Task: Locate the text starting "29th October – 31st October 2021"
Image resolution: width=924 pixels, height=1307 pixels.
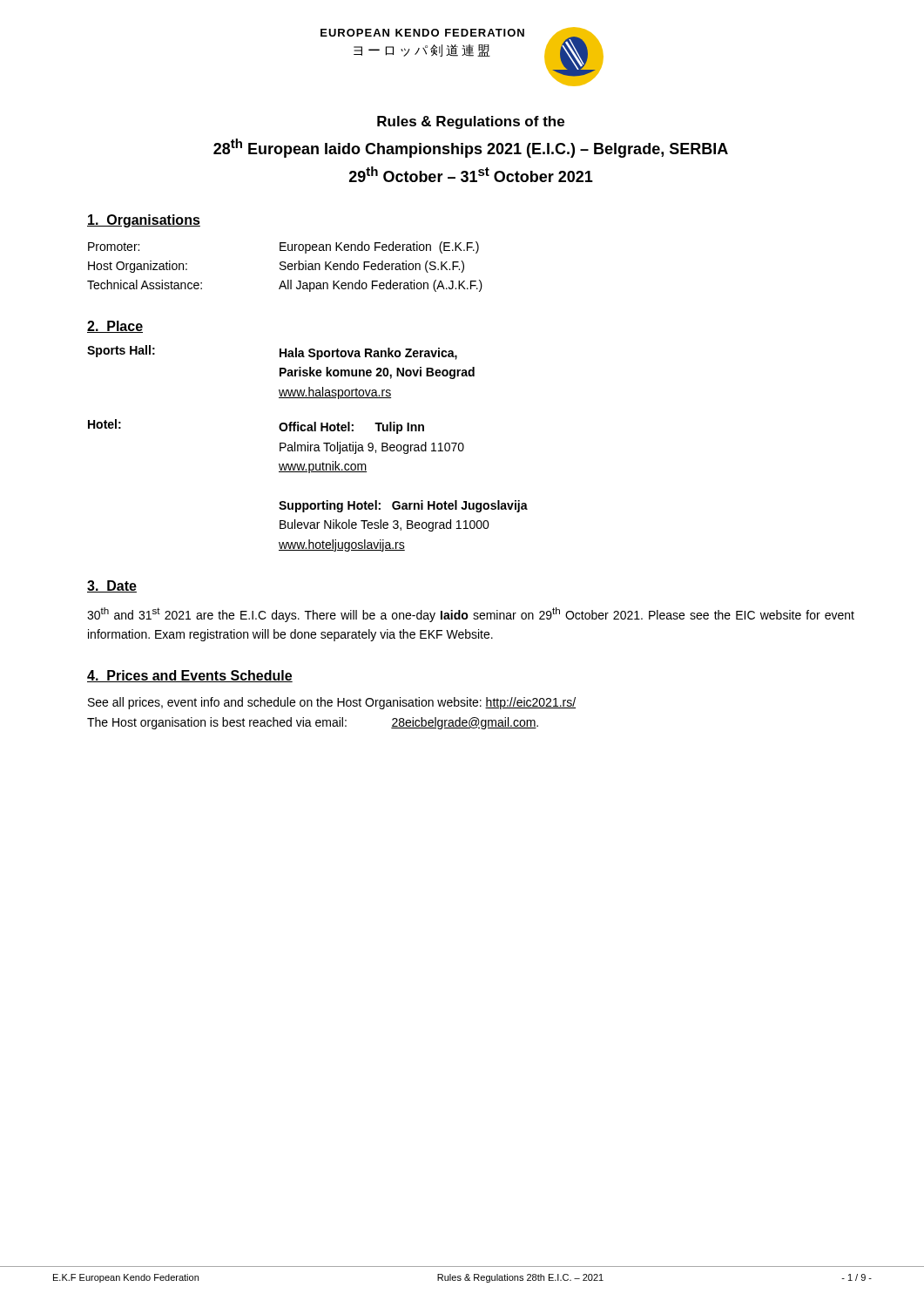Action: [x=471, y=175]
